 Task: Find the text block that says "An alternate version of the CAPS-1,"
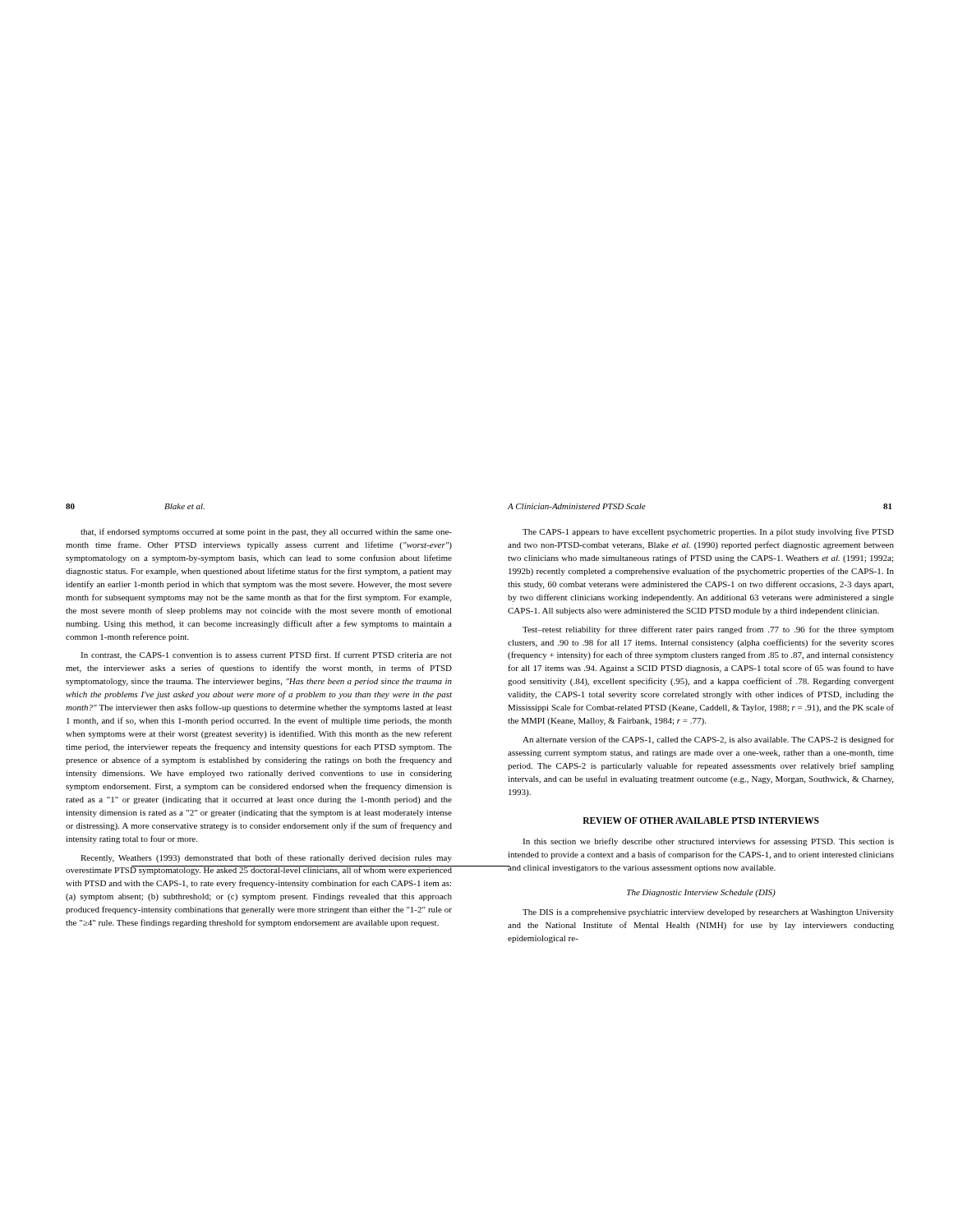click(701, 766)
